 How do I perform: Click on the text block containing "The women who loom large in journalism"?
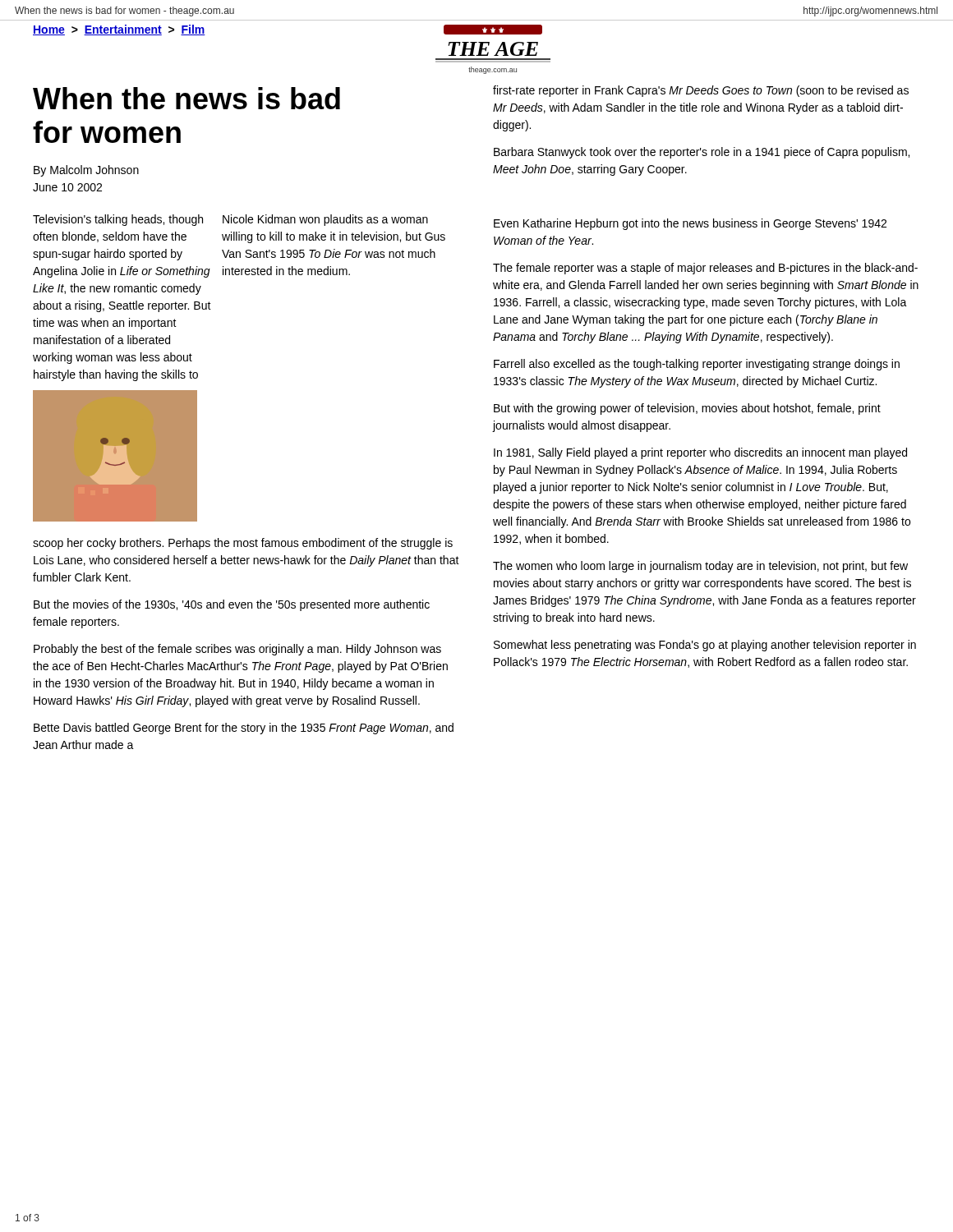704,592
